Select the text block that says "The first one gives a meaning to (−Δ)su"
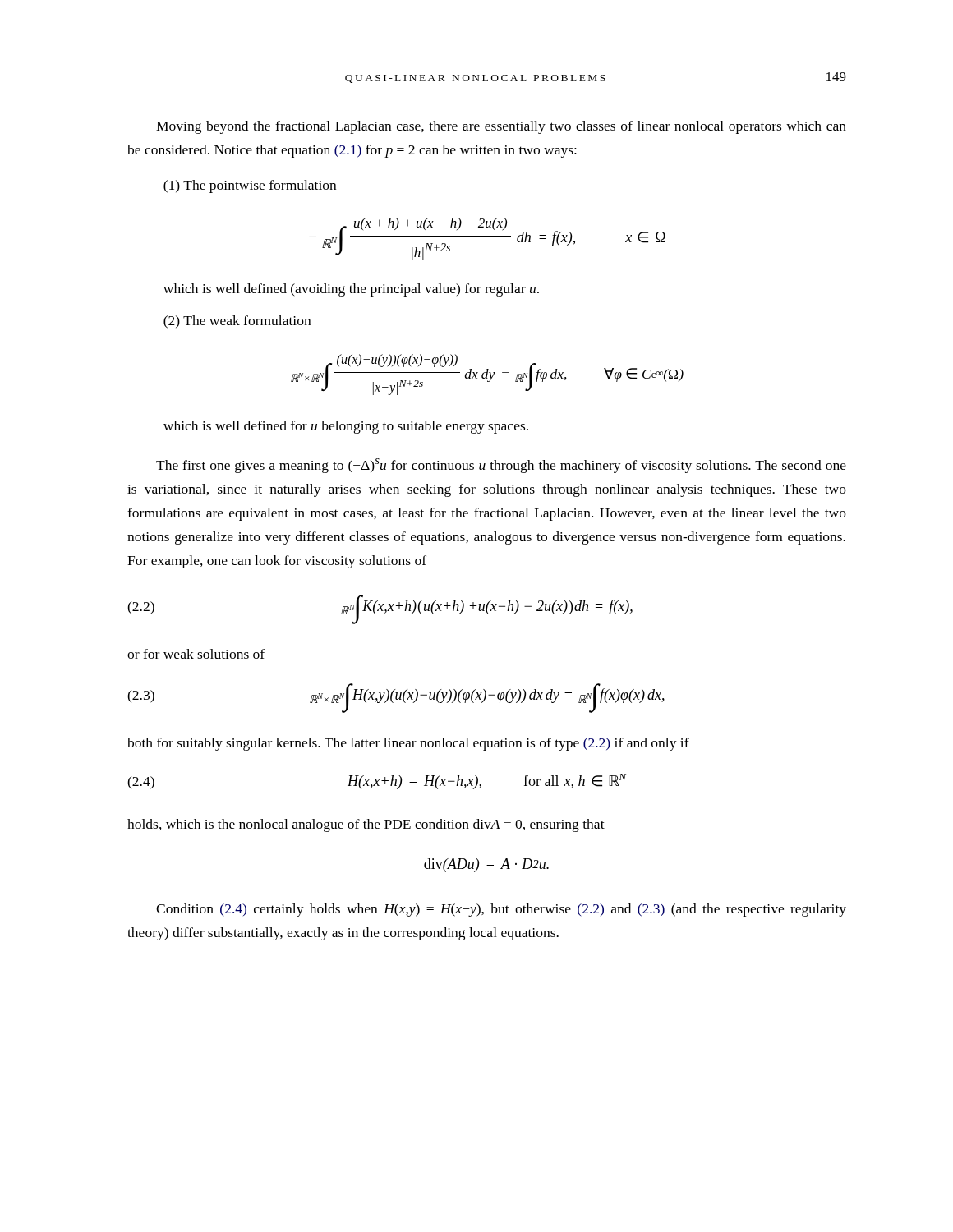The image size is (953, 1232). 487,511
